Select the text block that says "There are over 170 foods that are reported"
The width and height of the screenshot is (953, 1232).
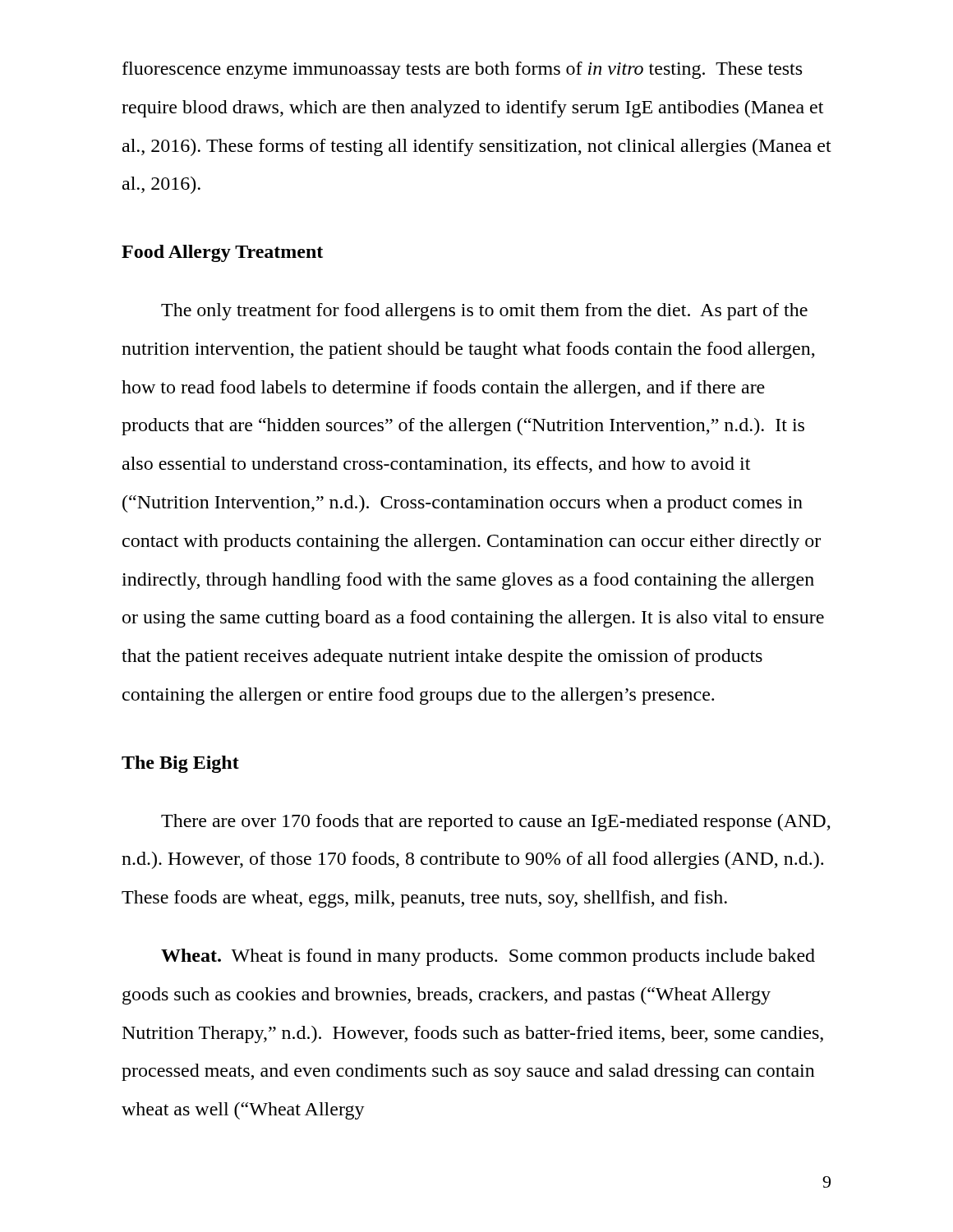tap(476, 859)
